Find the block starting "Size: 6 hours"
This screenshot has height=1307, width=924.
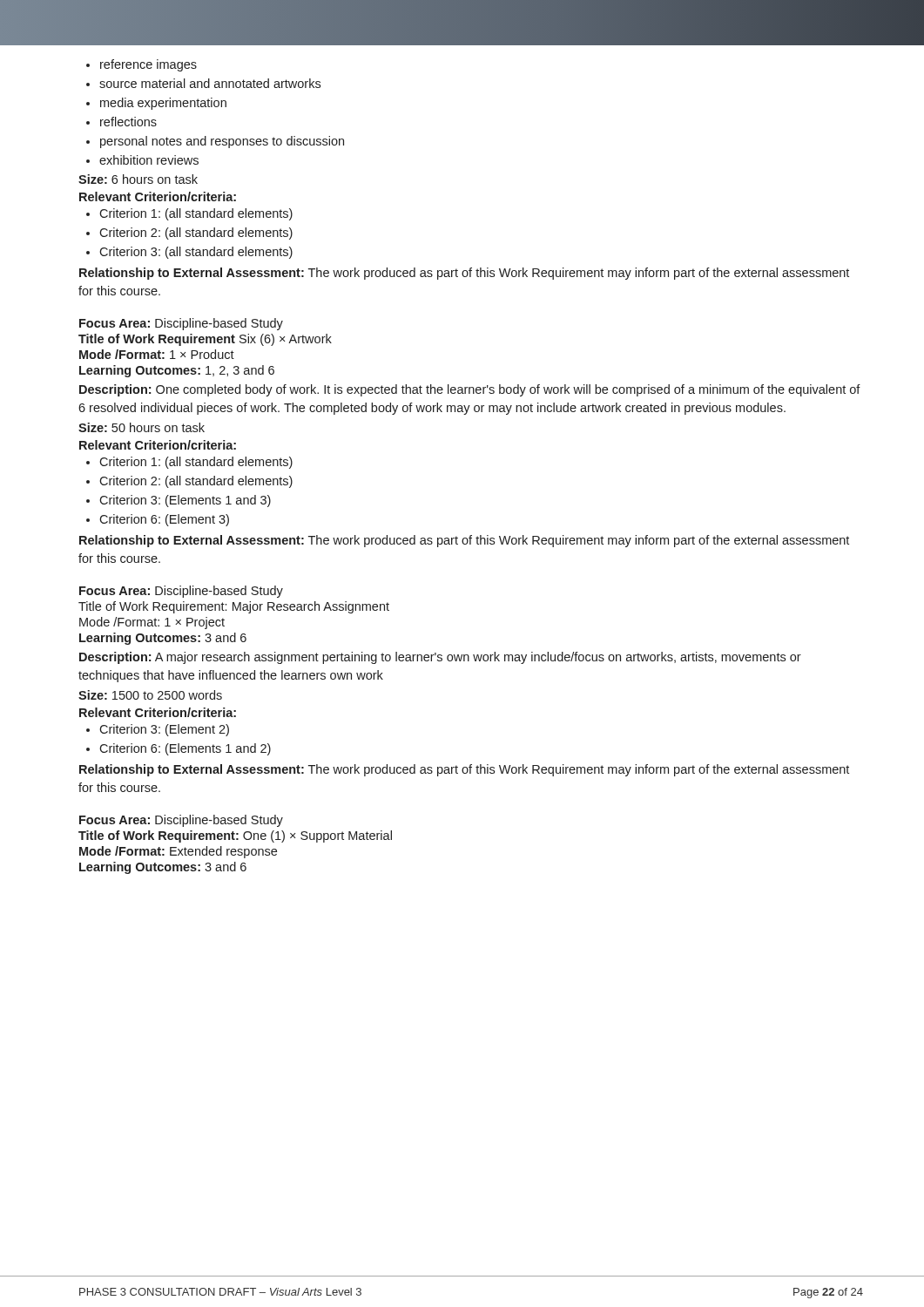point(138,180)
